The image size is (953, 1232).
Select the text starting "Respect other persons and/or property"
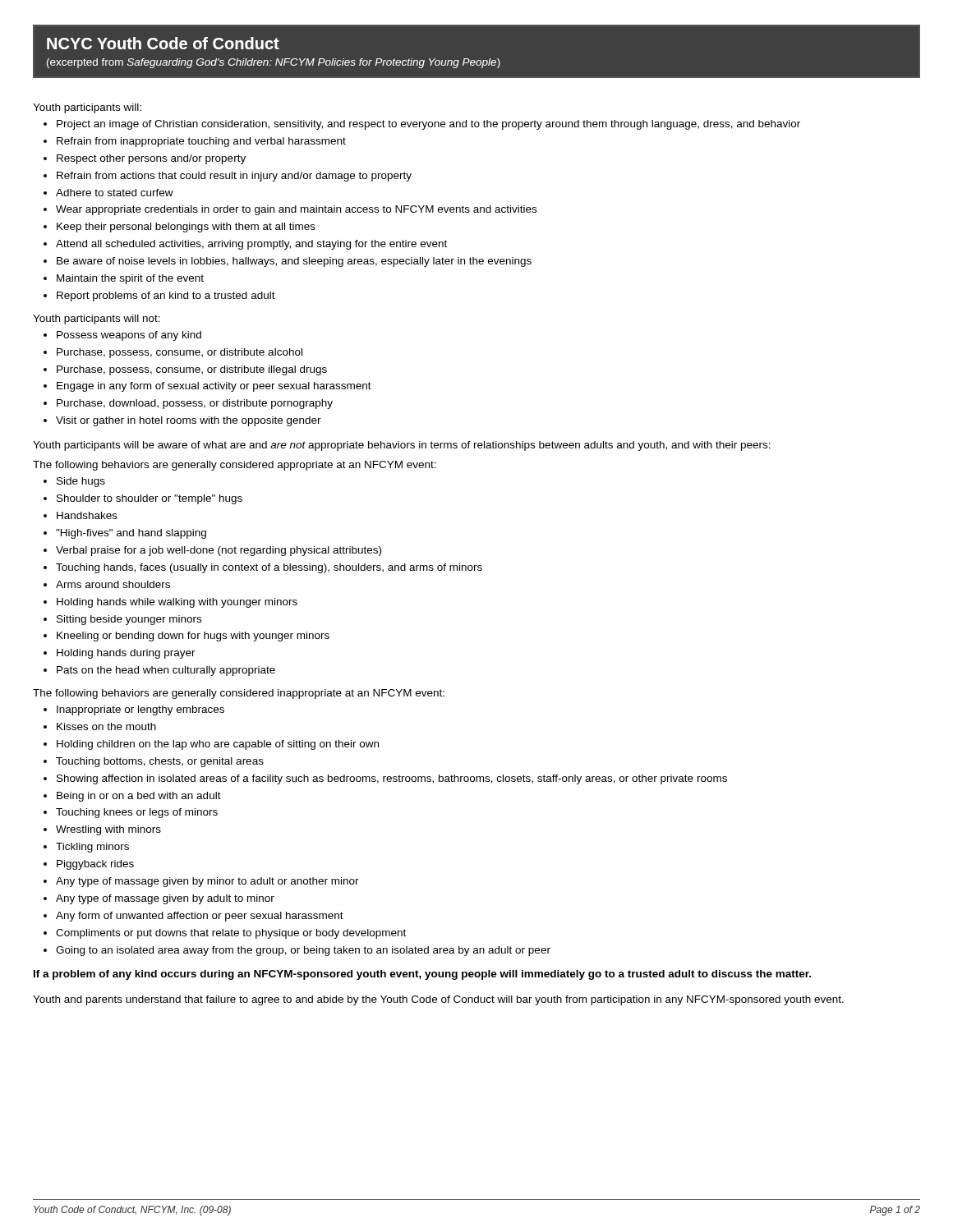[x=151, y=158]
